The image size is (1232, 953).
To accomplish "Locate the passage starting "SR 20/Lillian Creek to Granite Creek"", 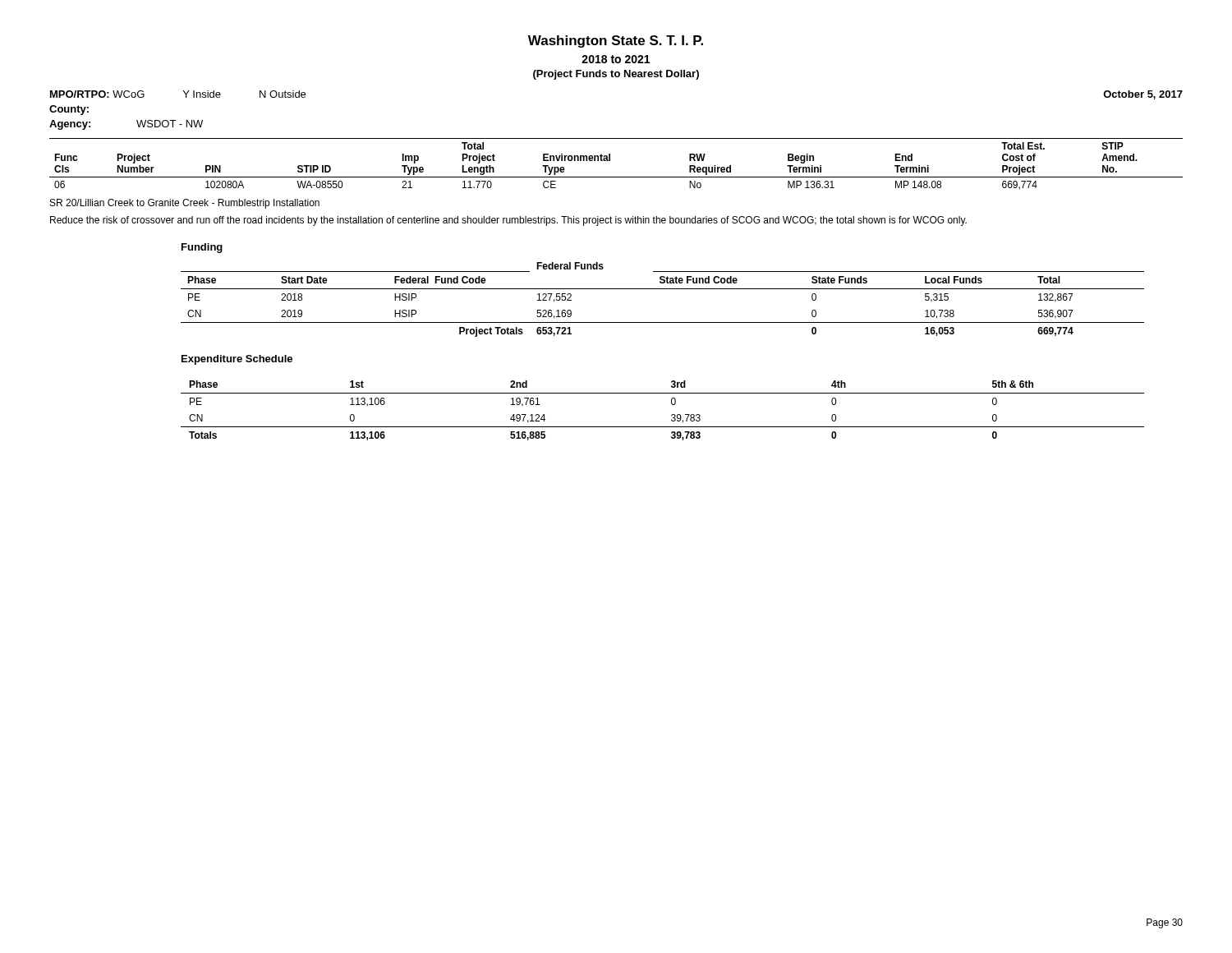I will (185, 203).
